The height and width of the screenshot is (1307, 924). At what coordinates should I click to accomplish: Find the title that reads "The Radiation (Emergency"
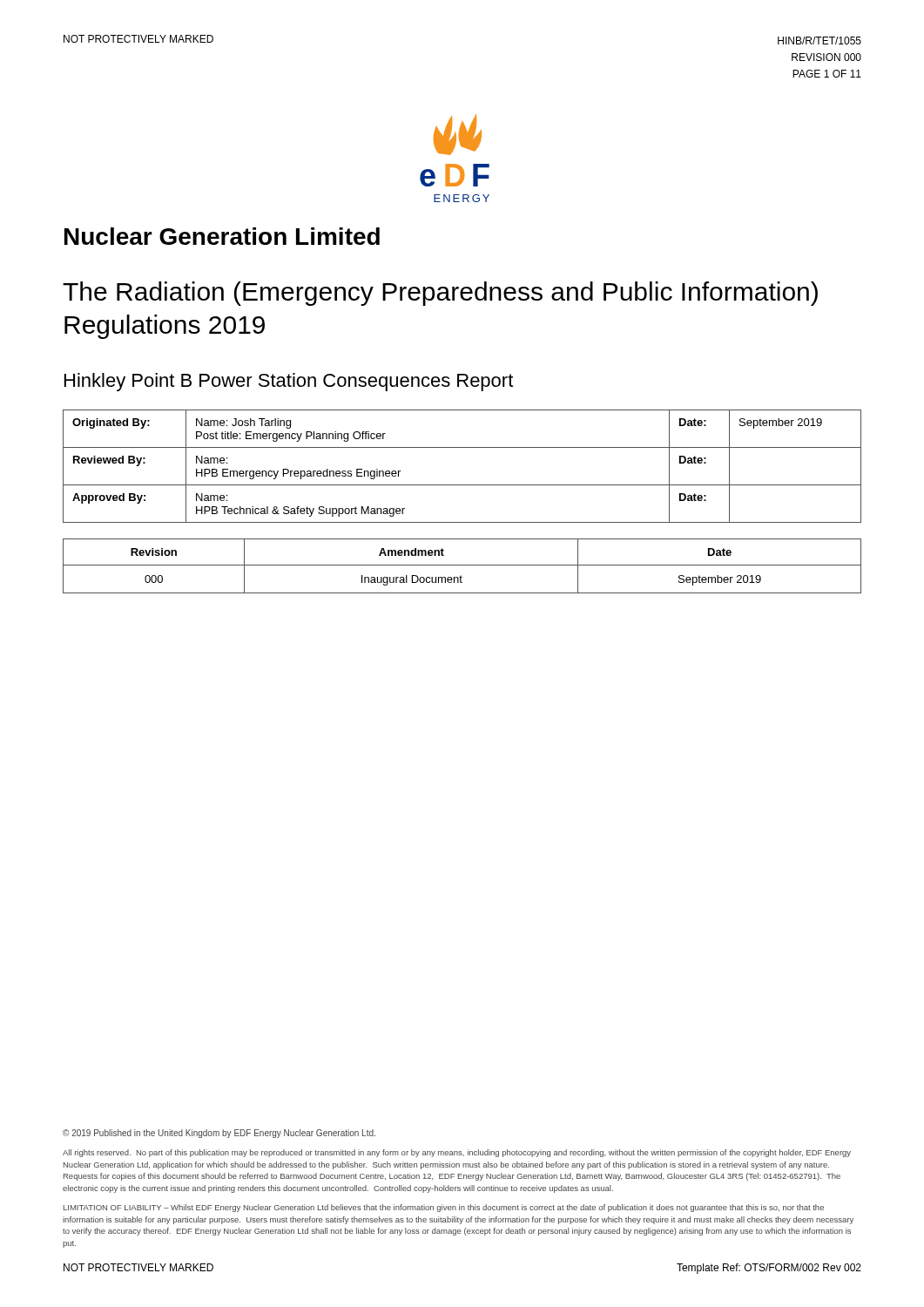[x=441, y=308]
